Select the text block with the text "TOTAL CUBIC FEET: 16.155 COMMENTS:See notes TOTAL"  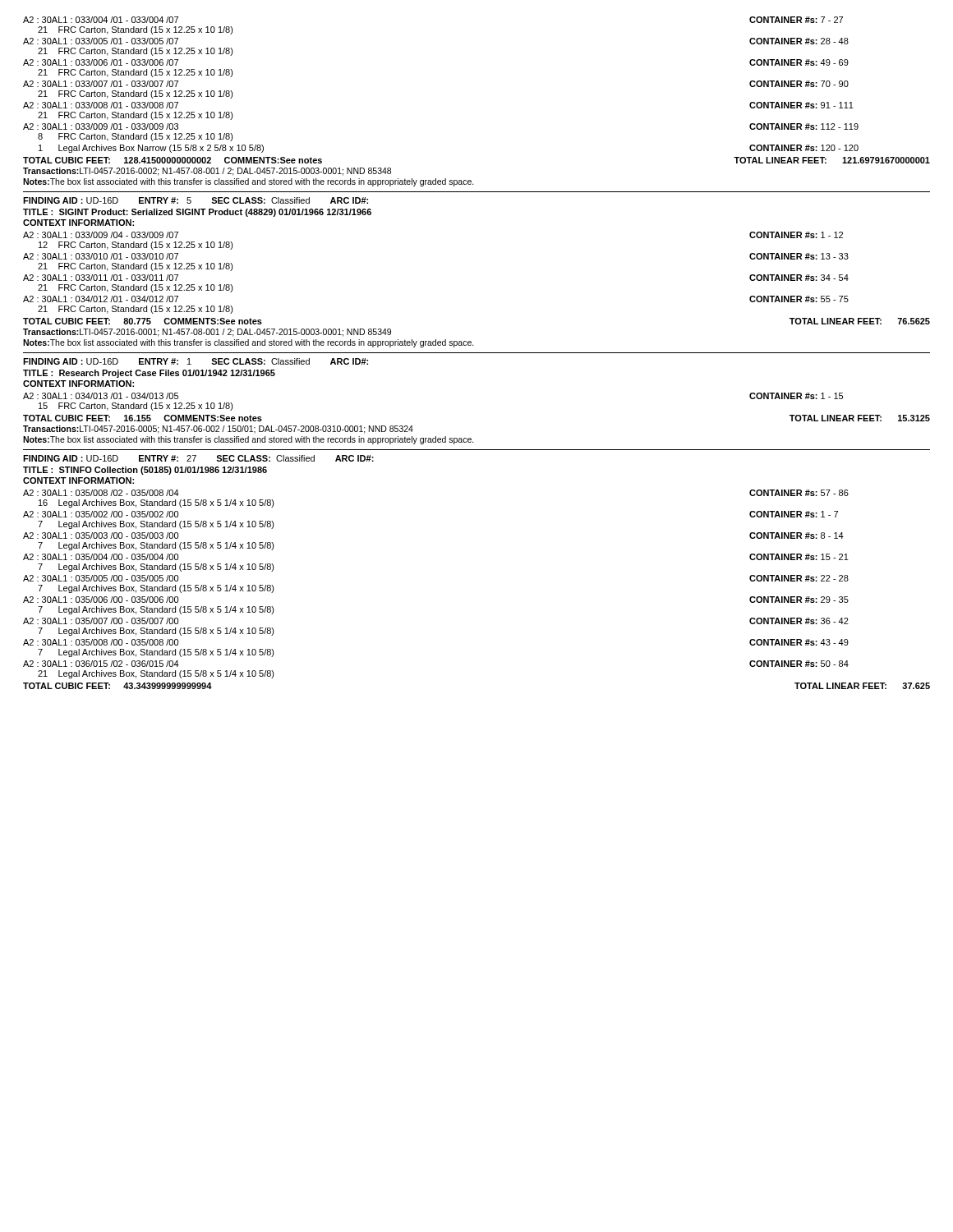coord(63,418)
